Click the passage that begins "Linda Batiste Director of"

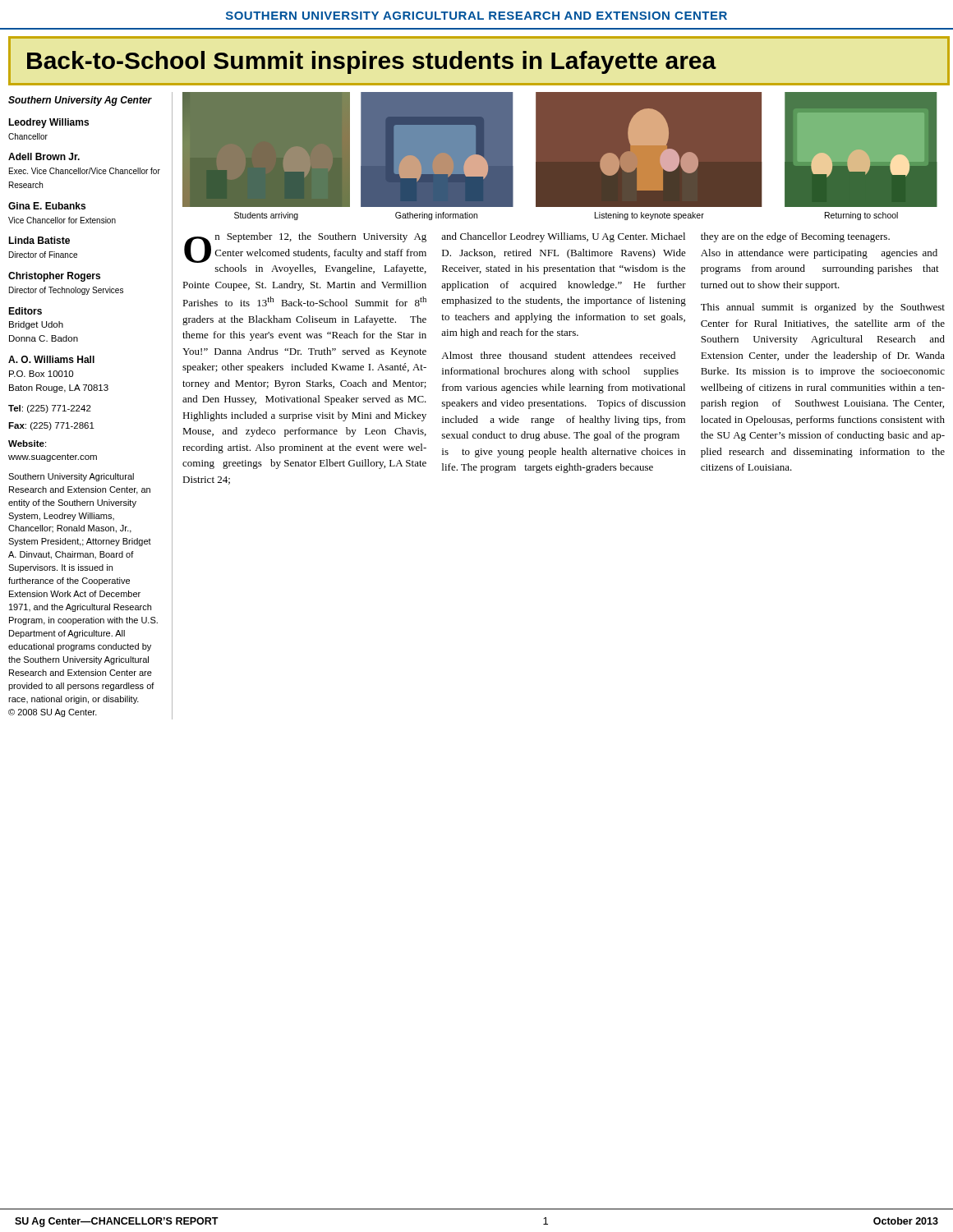(43, 247)
